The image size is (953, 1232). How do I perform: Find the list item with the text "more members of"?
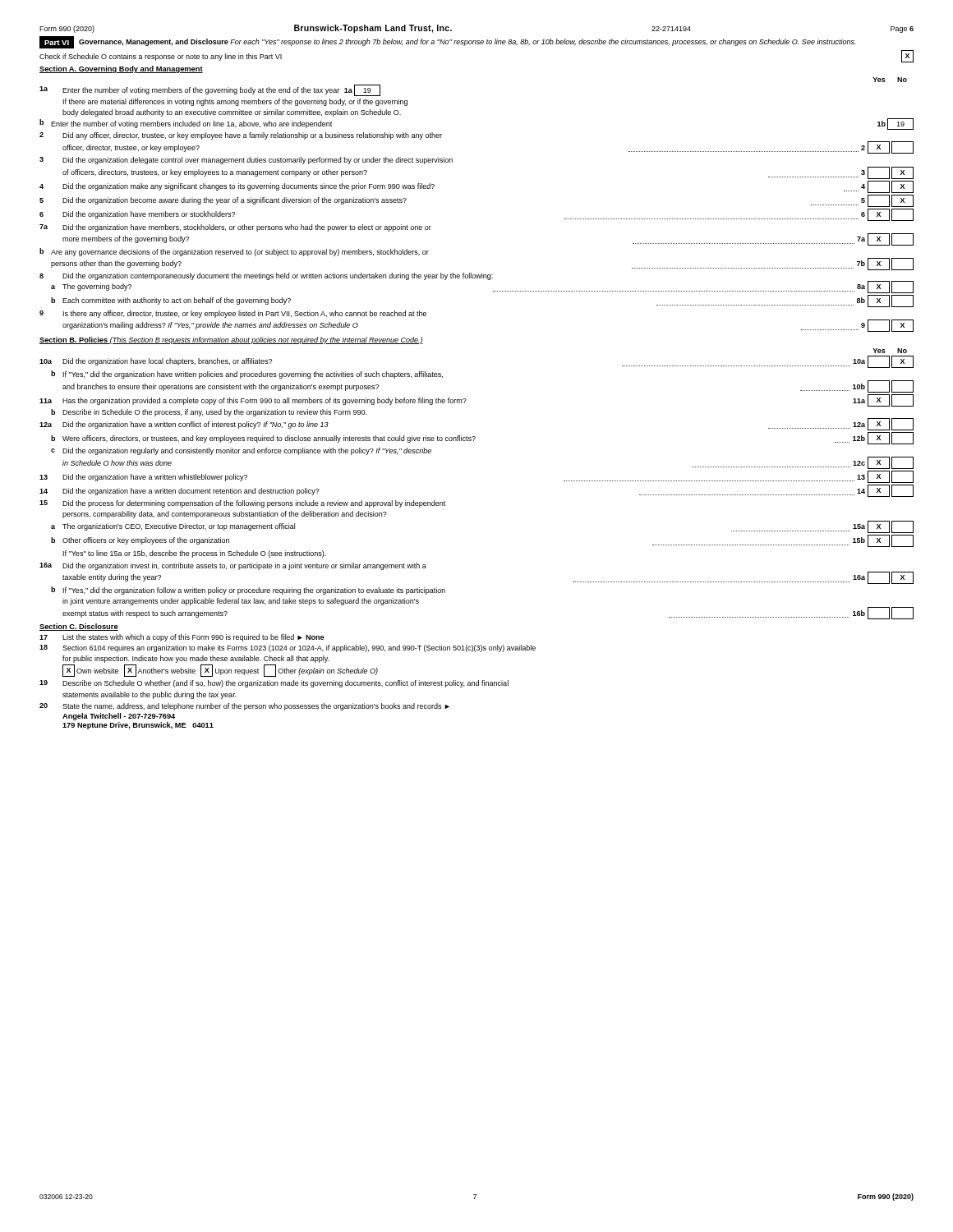tap(125, 239)
